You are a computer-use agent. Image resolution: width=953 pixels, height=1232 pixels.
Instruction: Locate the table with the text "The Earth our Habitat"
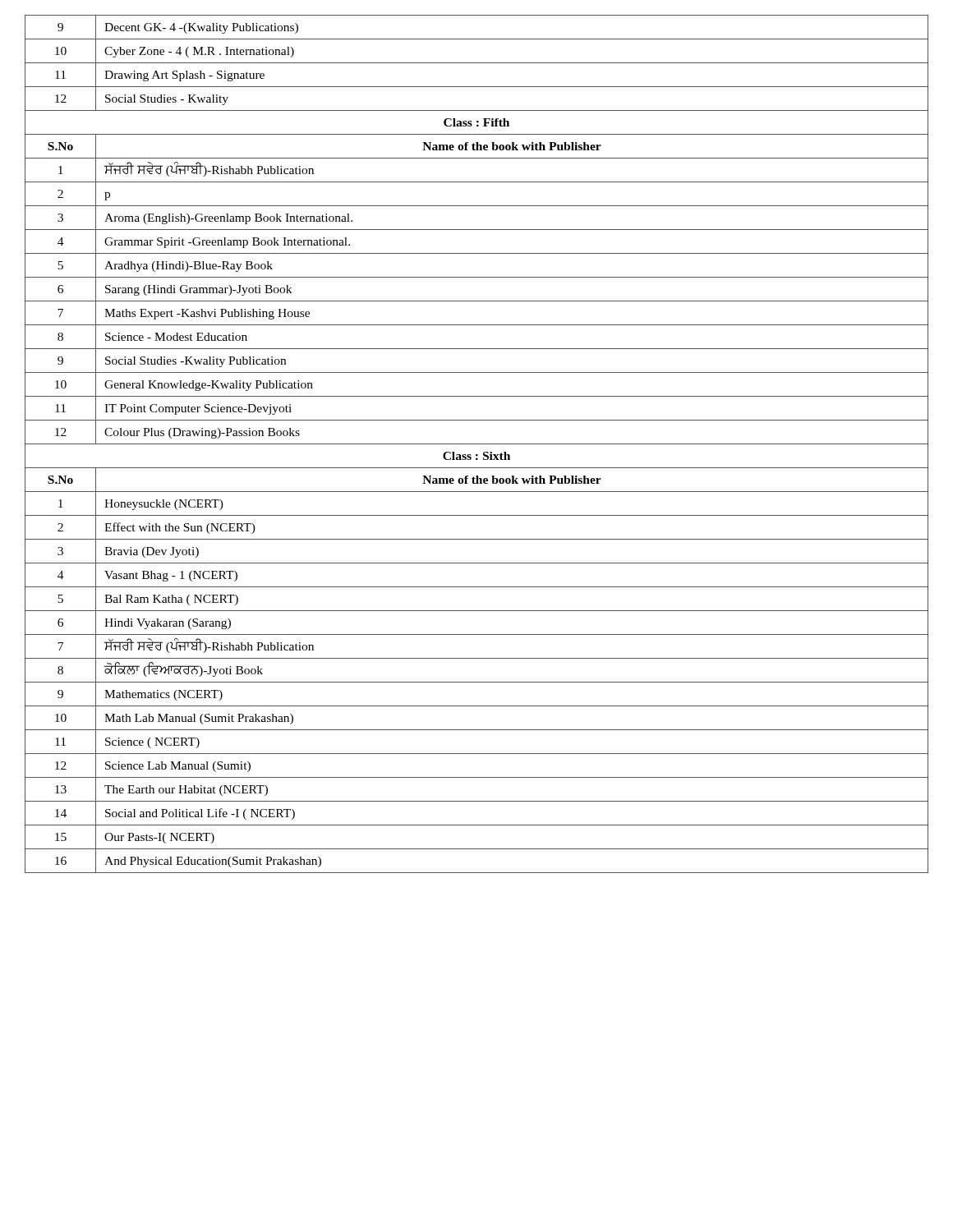[x=476, y=444]
